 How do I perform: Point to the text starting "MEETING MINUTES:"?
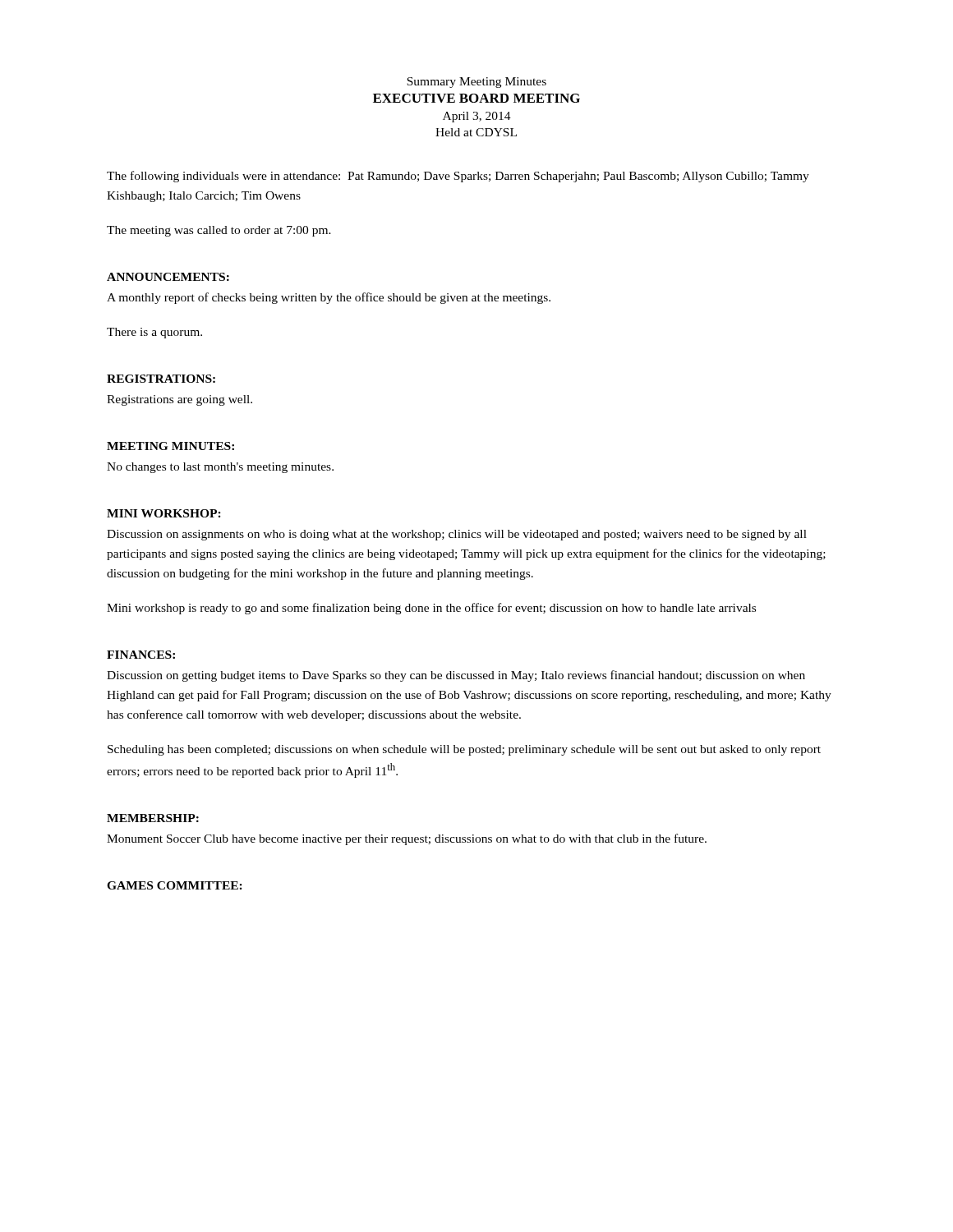point(171,446)
